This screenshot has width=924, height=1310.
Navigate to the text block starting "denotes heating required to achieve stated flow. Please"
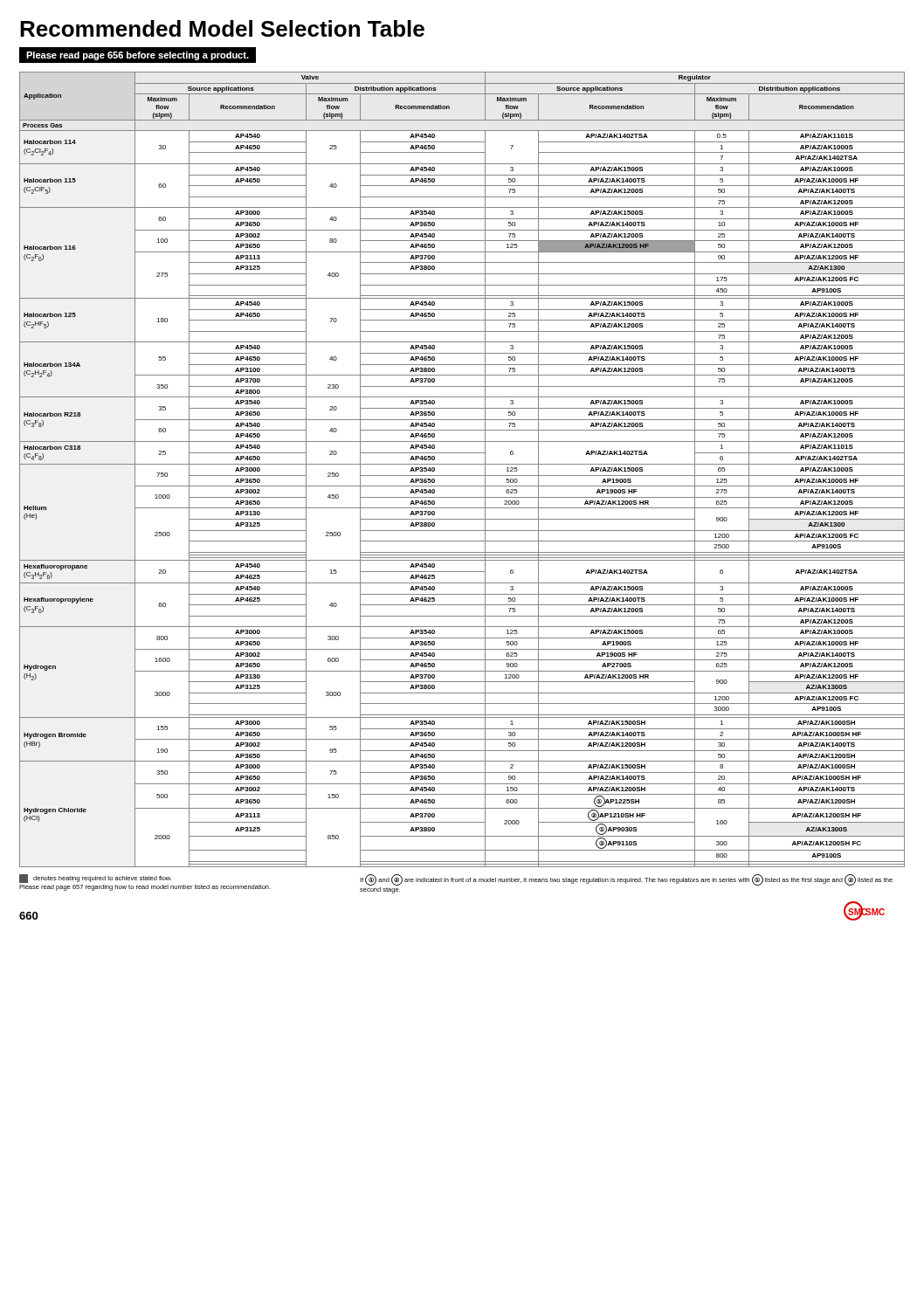145,883
